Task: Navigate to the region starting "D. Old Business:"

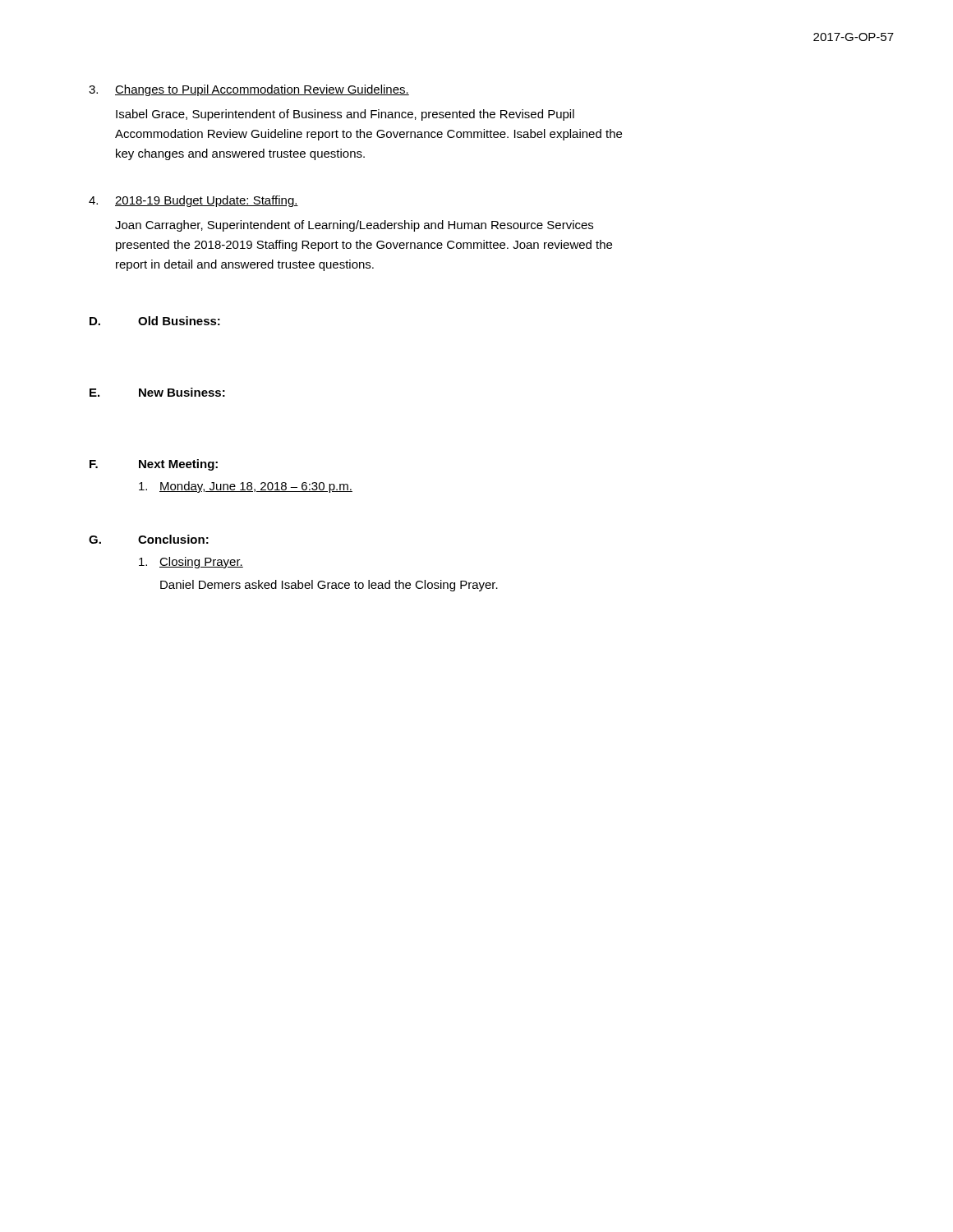Action: [155, 321]
